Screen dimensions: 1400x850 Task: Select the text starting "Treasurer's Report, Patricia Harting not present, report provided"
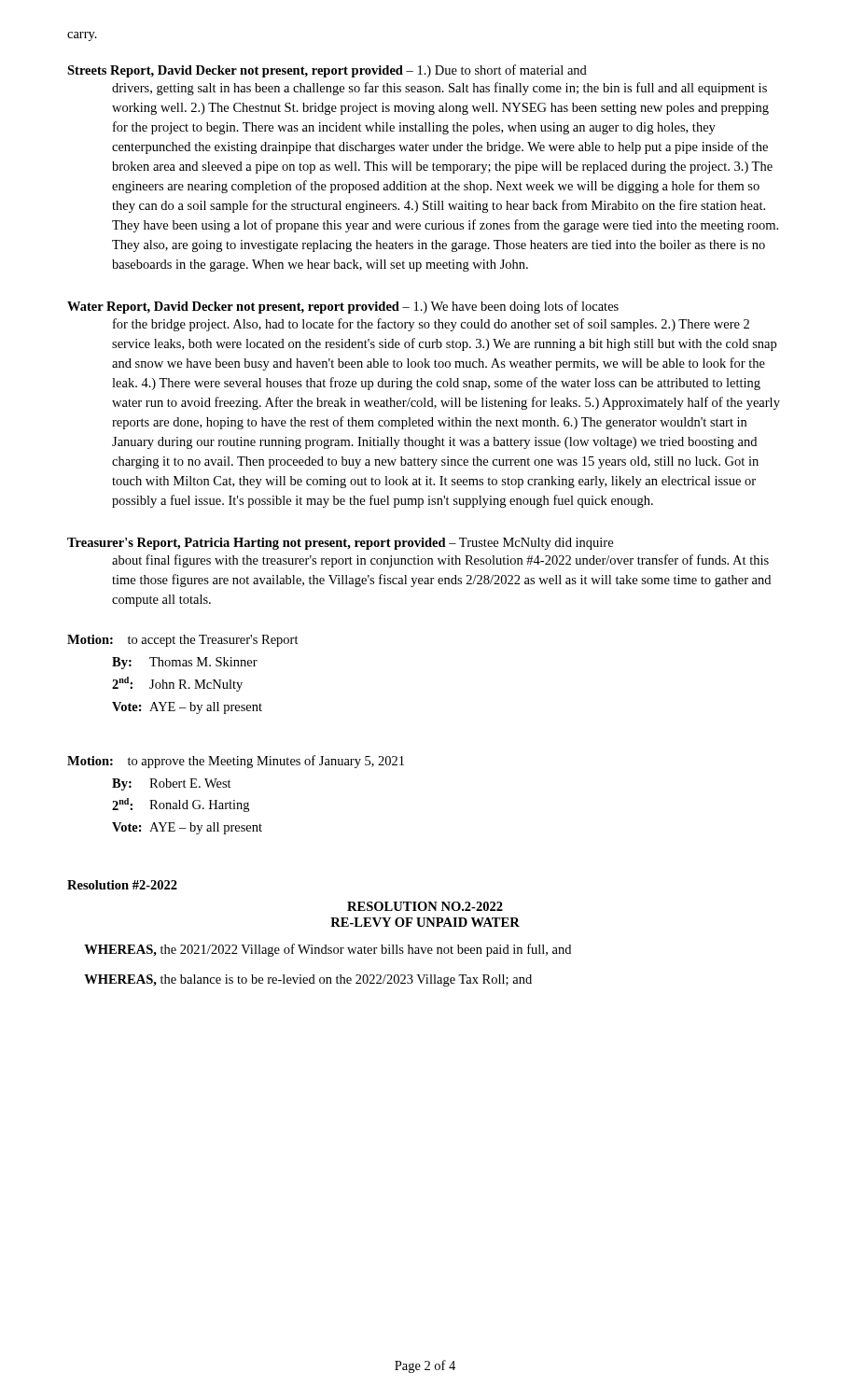(425, 572)
